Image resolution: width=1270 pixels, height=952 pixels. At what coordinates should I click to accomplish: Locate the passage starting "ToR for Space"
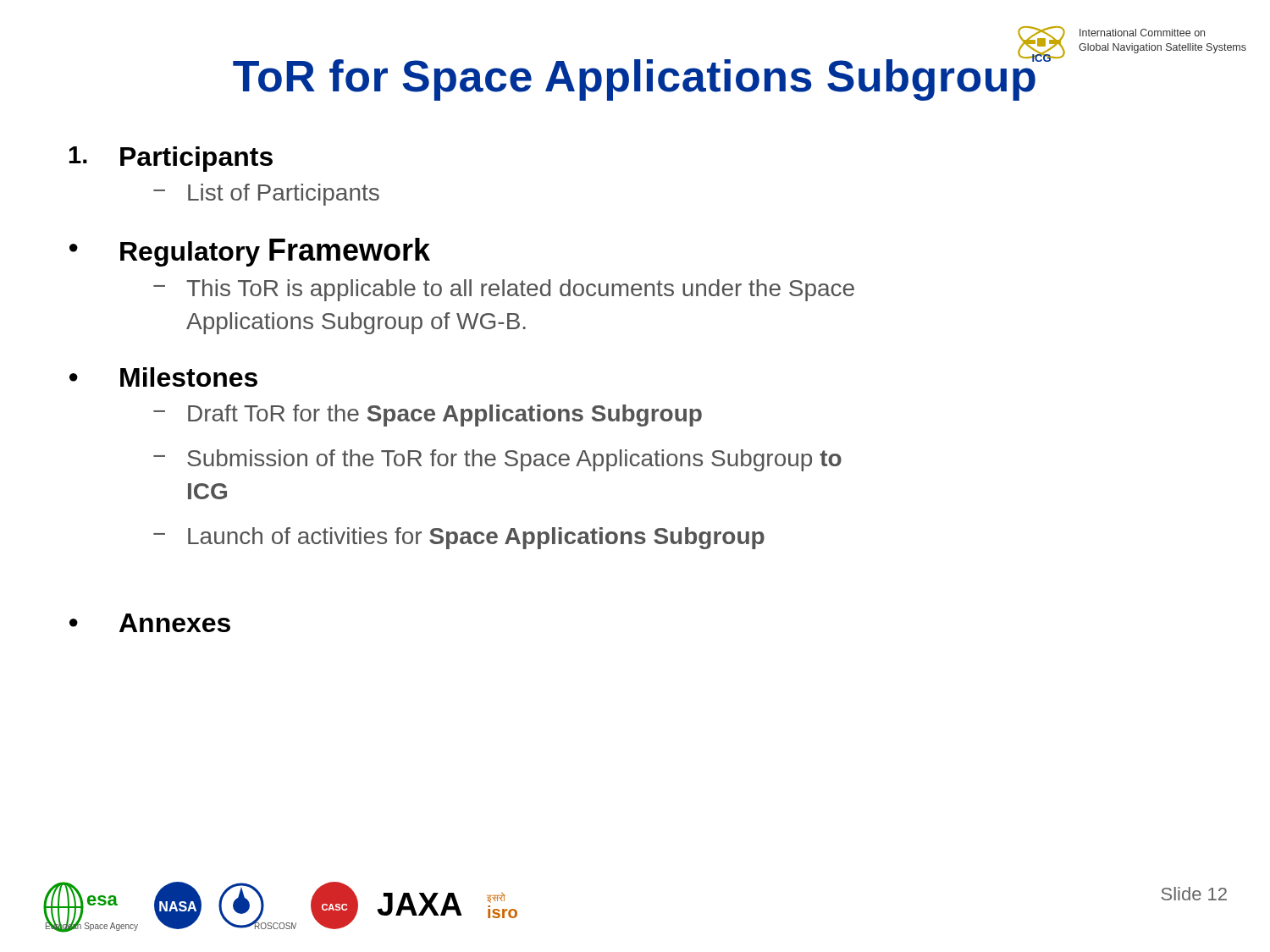coord(635,76)
